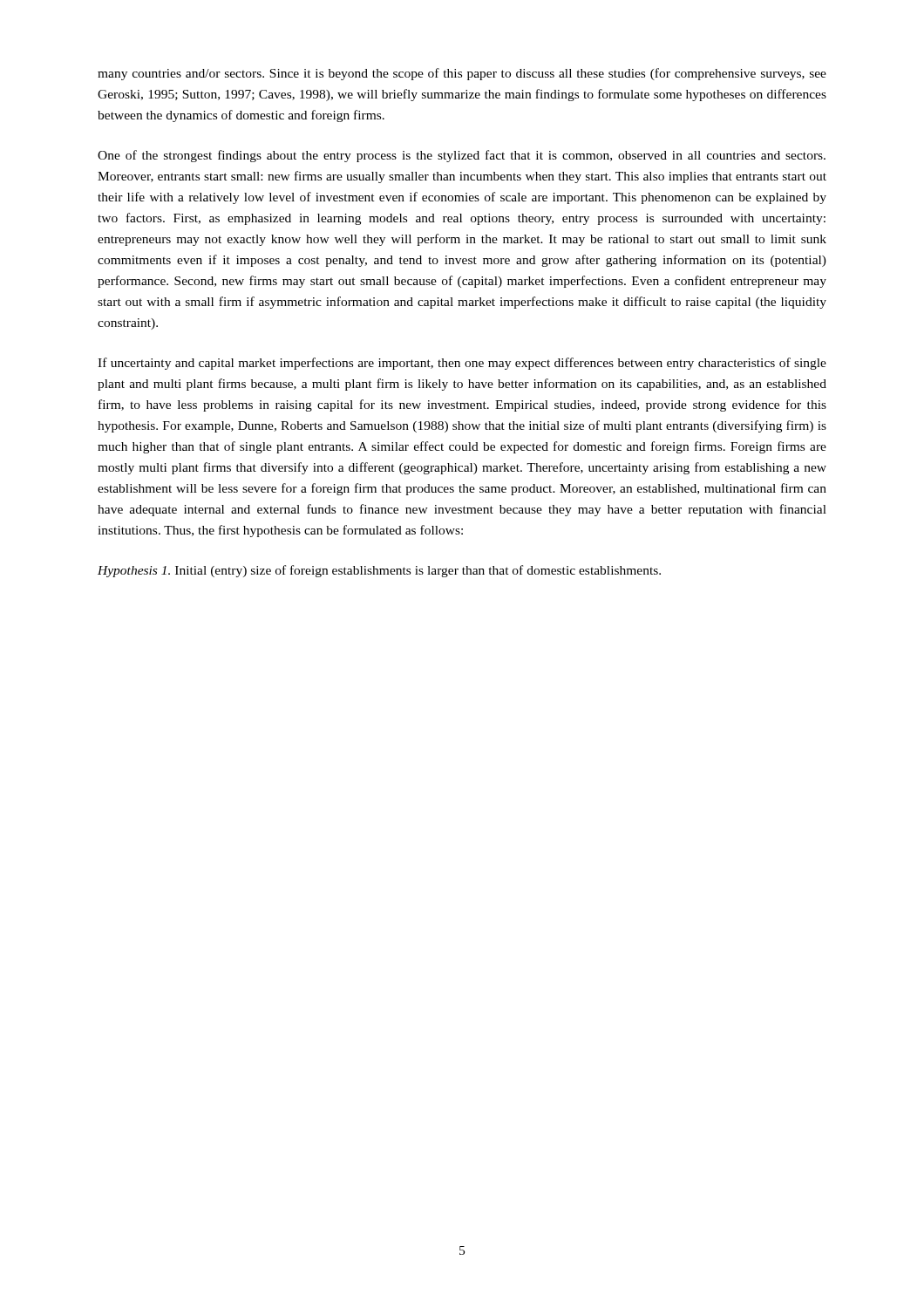Select the text block that reads "One of the strongest findings about"

(462, 239)
